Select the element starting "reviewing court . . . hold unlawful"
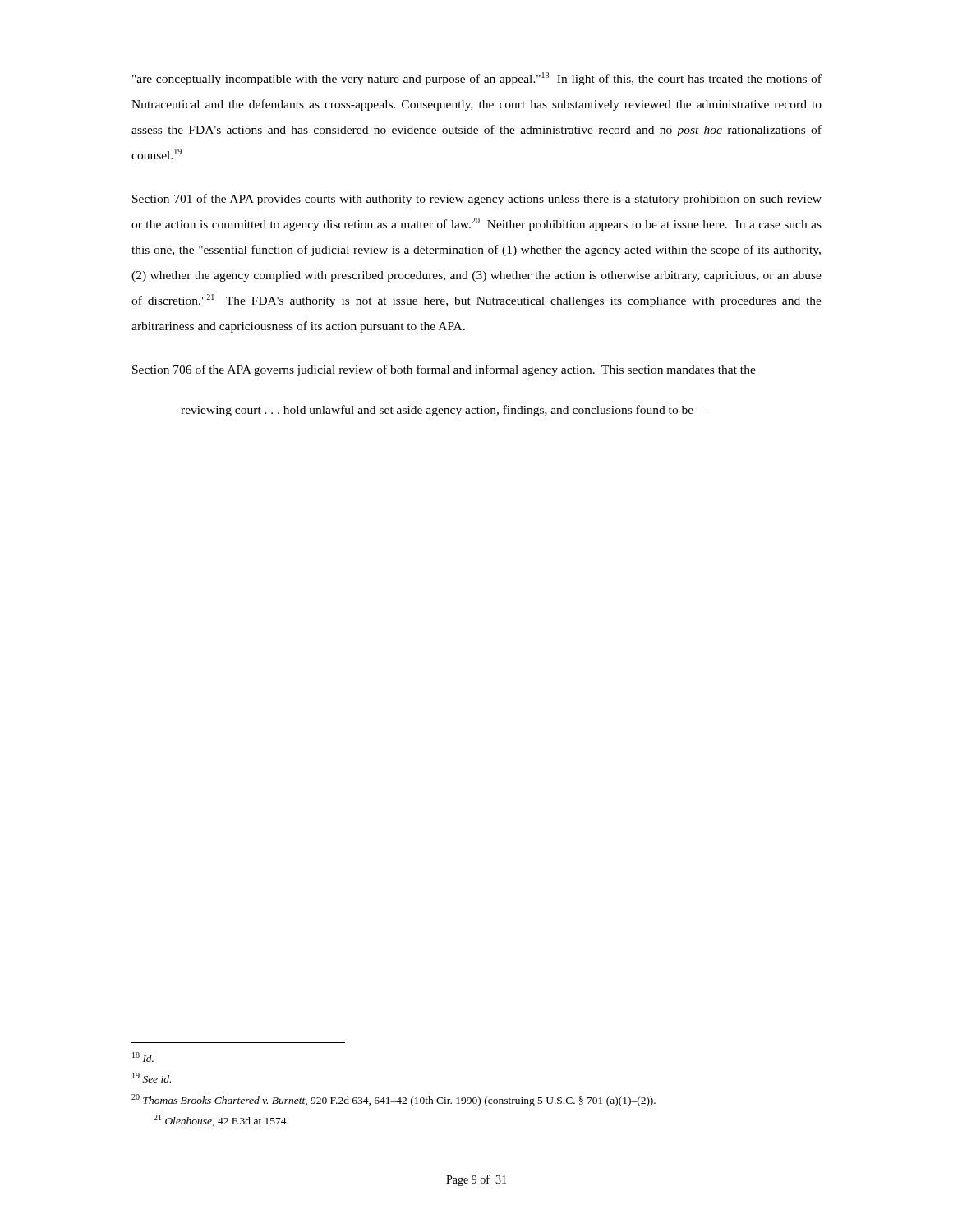The image size is (953, 1232). pyautogui.click(x=501, y=409)
